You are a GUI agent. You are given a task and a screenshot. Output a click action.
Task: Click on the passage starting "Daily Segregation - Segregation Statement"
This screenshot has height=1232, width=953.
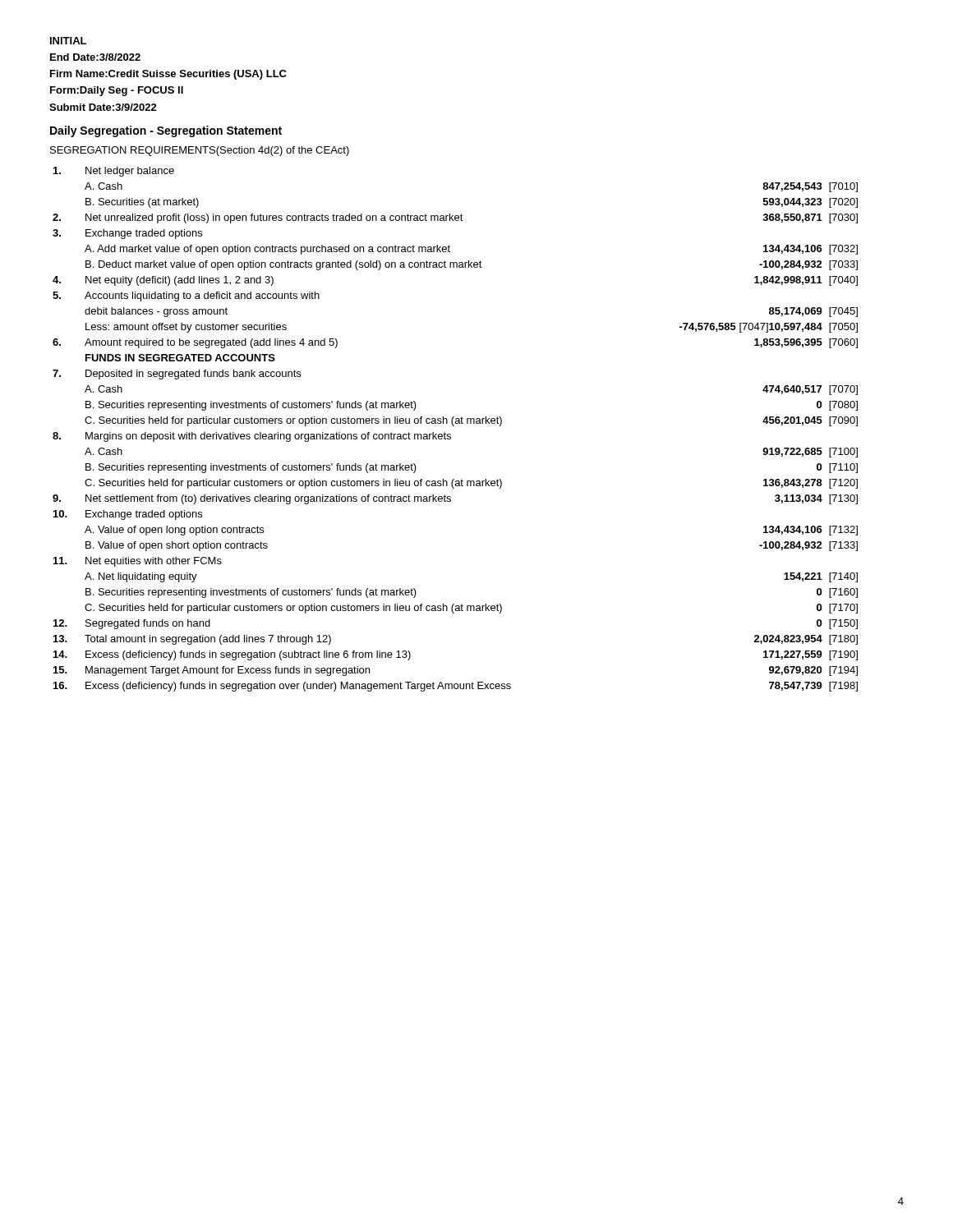click(x=166, y=130)
